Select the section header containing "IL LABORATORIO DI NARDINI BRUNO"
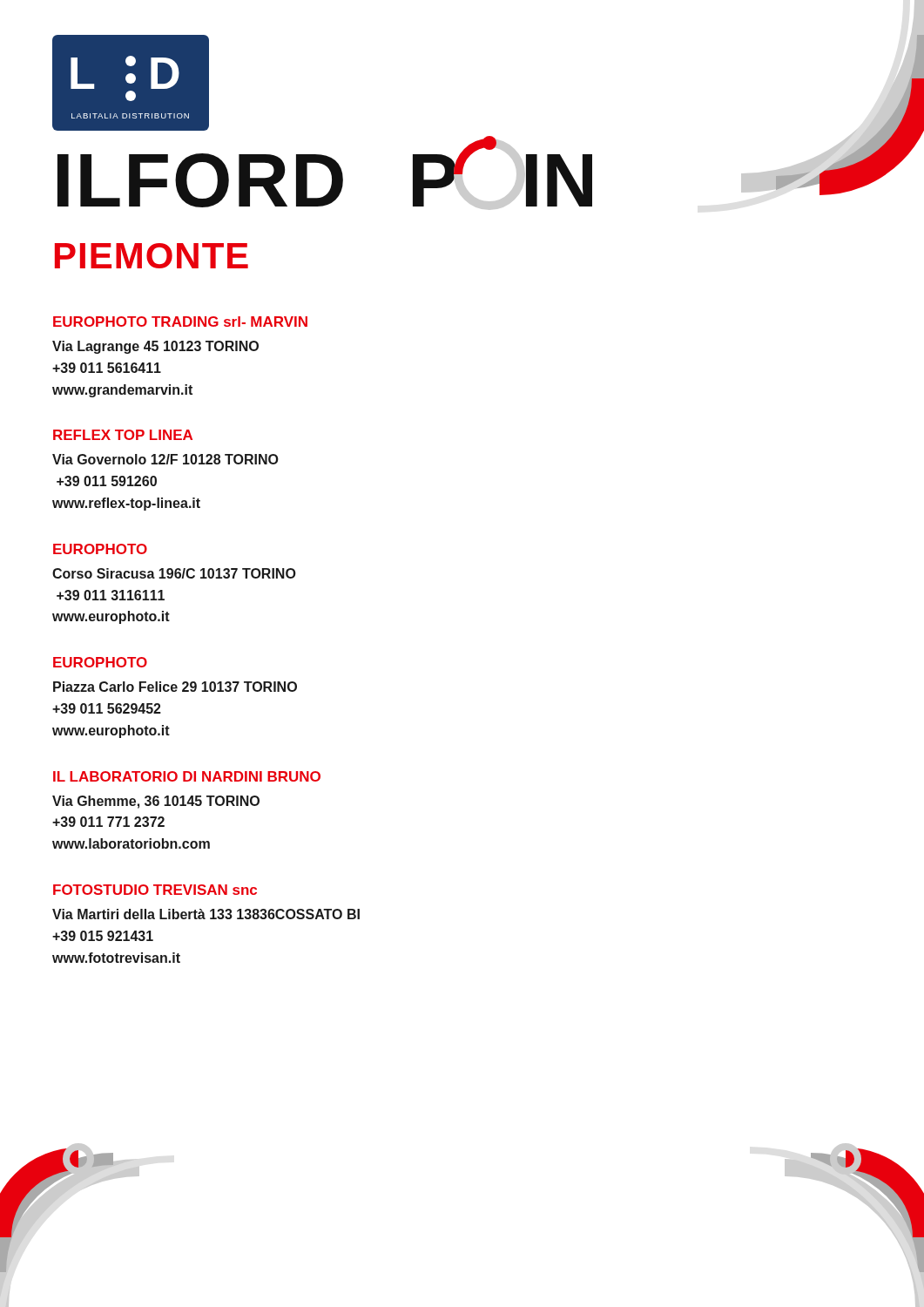The height and width of the screenshot is (1307, 924). click(x=187, y=776)
